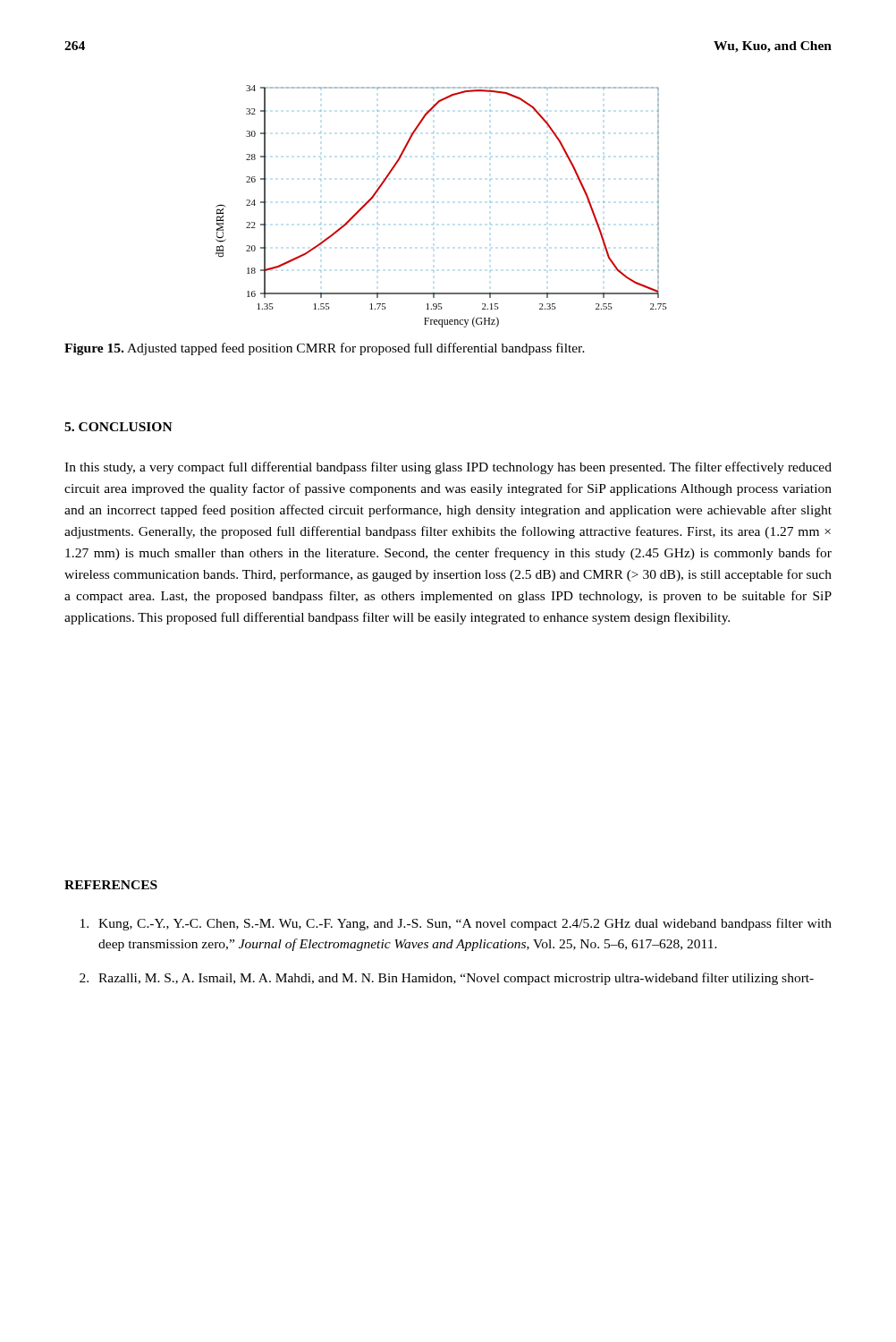
Task: Locate the region starting "Figure 15. Adjusted tapped feed position CMRR for"
Action: [325, 348]
